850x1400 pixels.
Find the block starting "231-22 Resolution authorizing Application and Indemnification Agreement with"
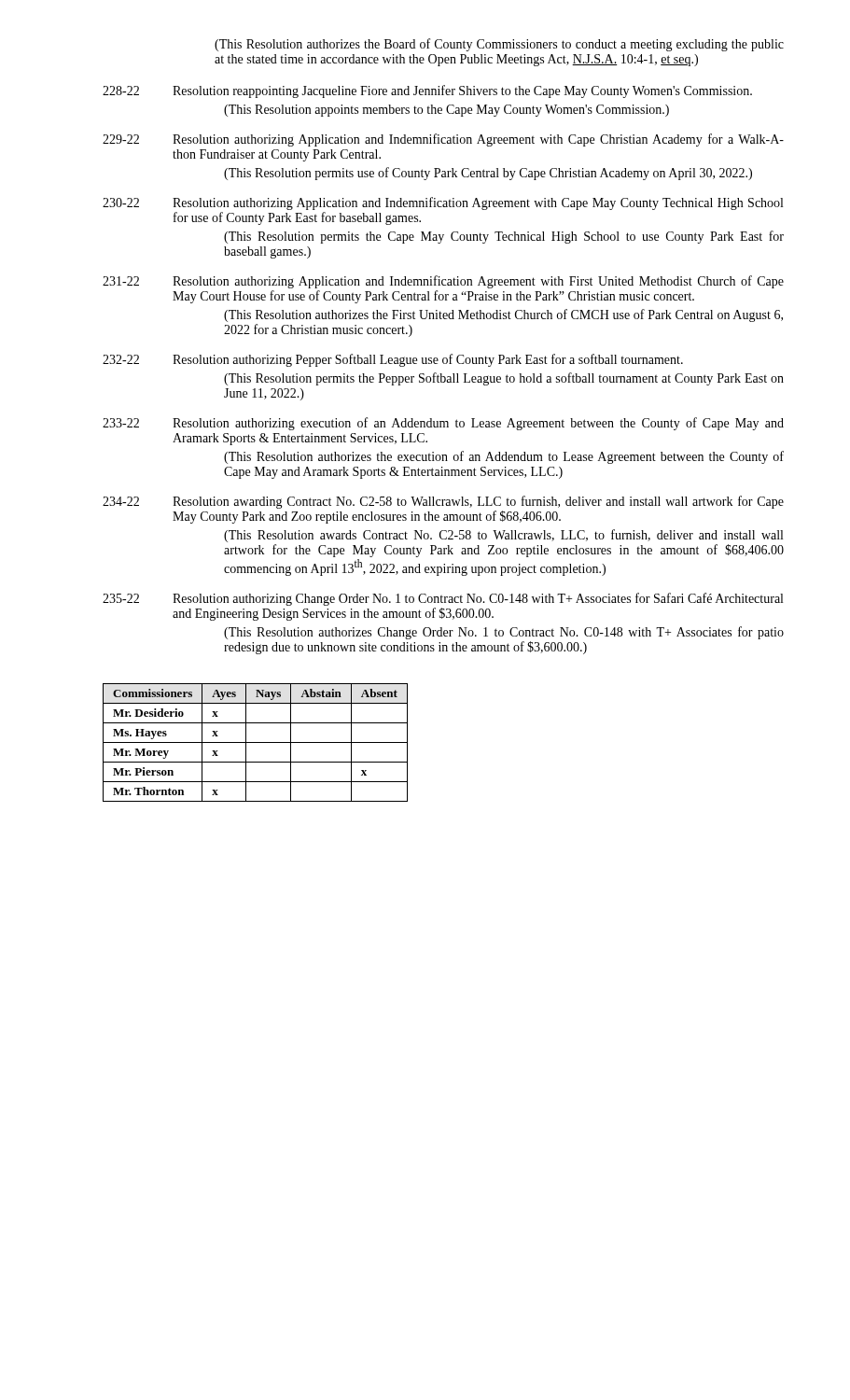pos(443,306)
